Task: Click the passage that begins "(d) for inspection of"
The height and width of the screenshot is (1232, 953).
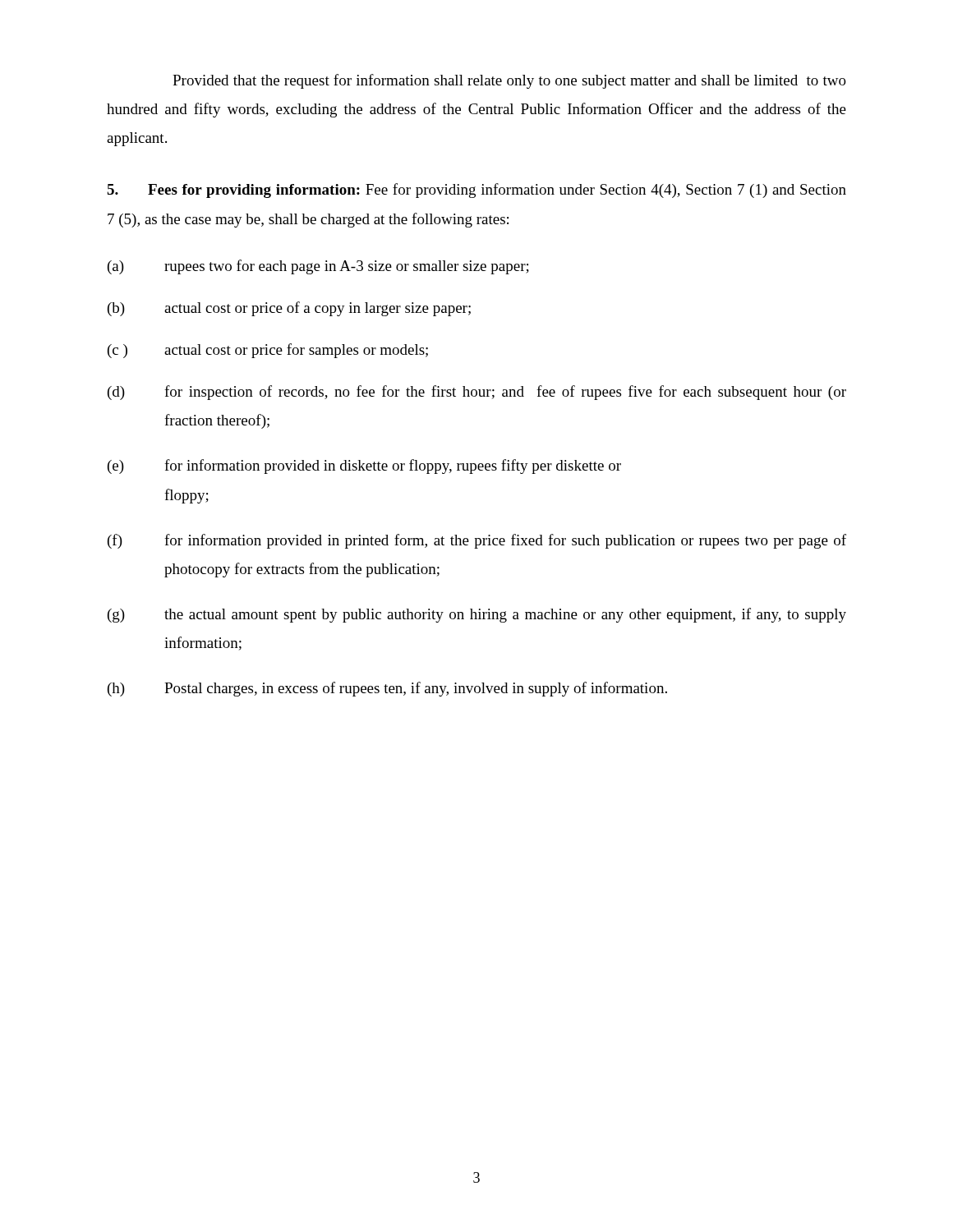Action: pyautogui.click(x=476, y=406)
